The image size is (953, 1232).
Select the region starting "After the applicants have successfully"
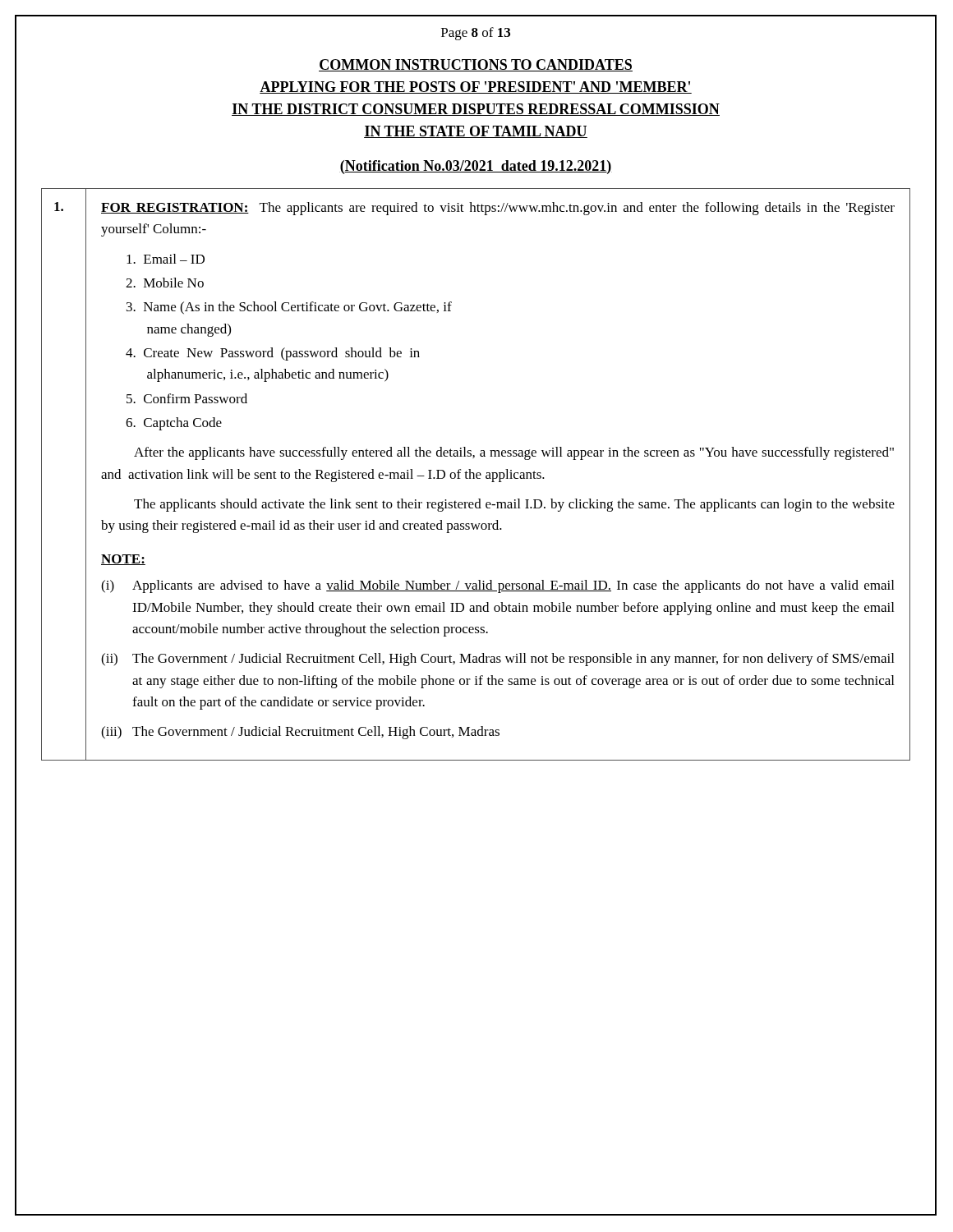[x=498, y=463]
